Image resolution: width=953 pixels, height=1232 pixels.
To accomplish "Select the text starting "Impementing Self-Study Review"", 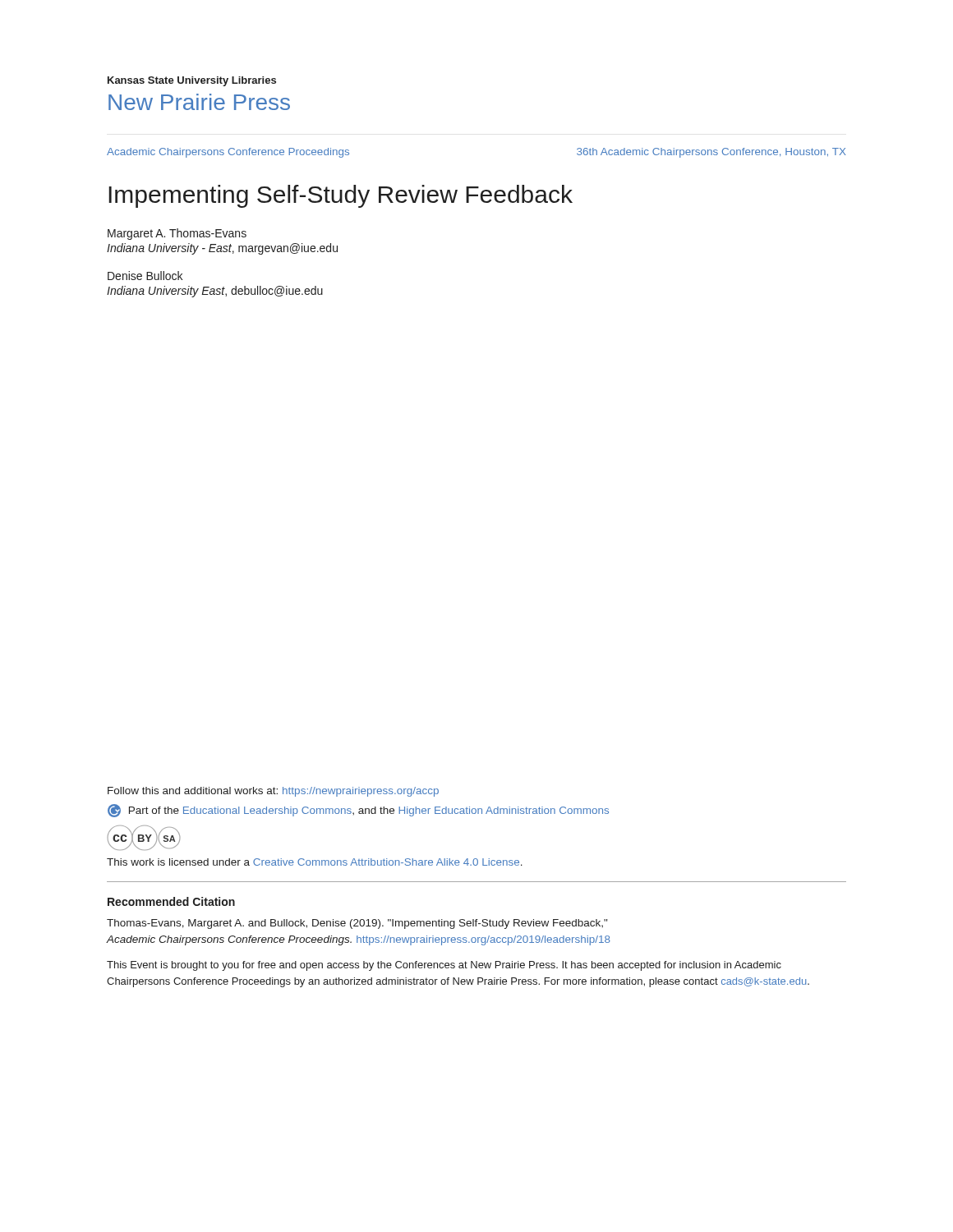I will pyautogui.click(x=340, y=194).
